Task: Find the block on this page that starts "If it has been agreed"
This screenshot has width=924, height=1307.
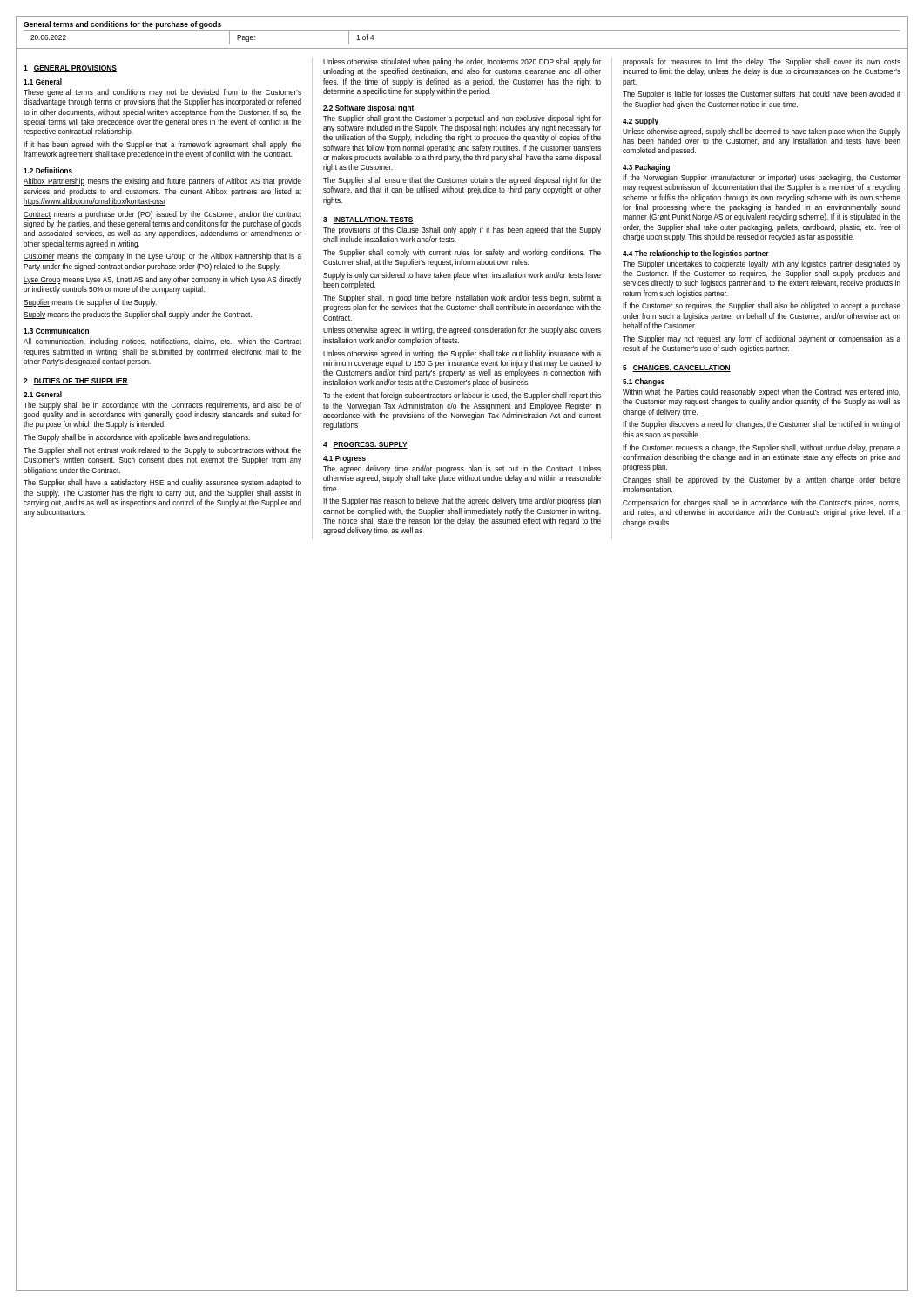Action: coord(162,150)
